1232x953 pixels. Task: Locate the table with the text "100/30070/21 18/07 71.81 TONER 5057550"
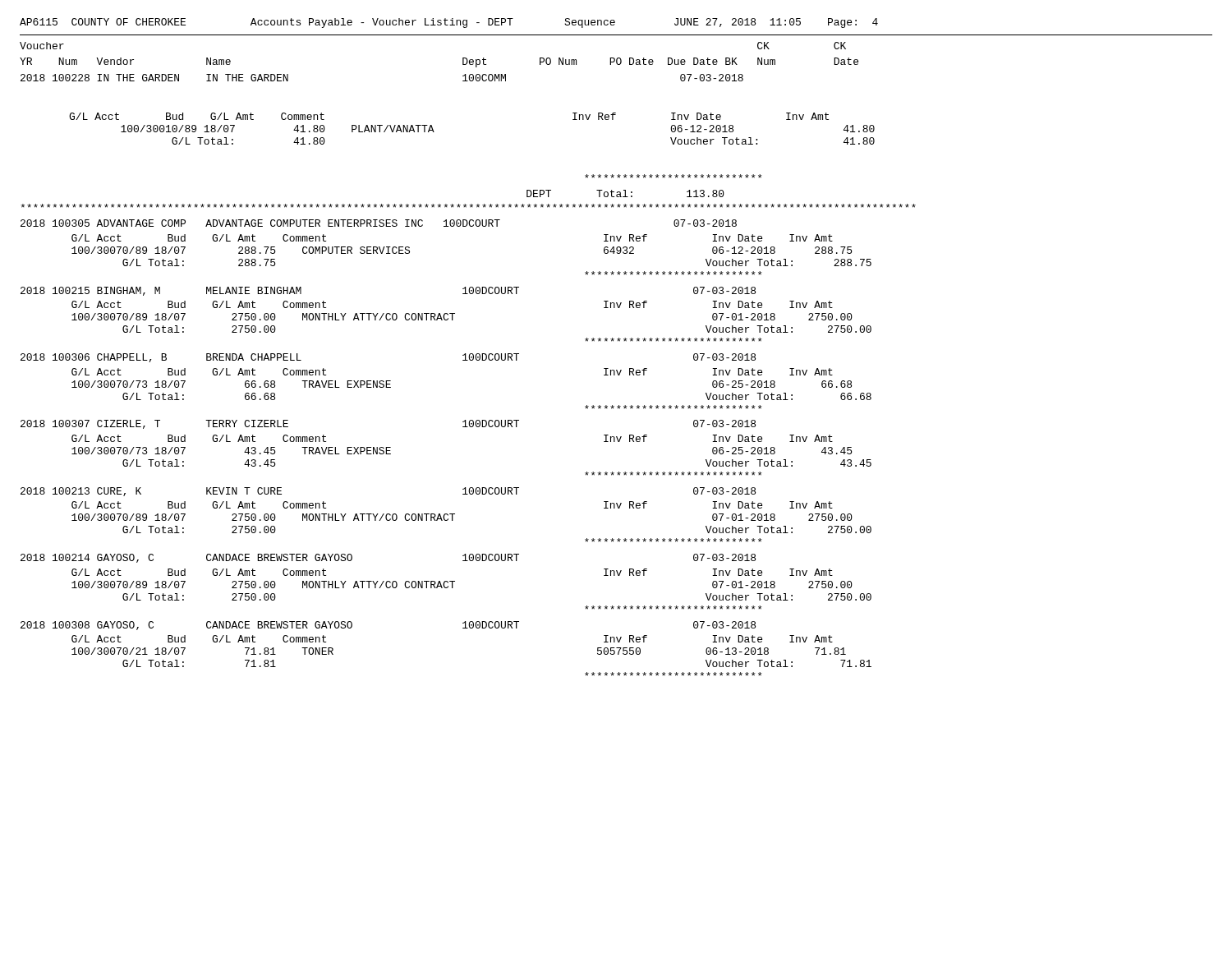tap(616, 652)
